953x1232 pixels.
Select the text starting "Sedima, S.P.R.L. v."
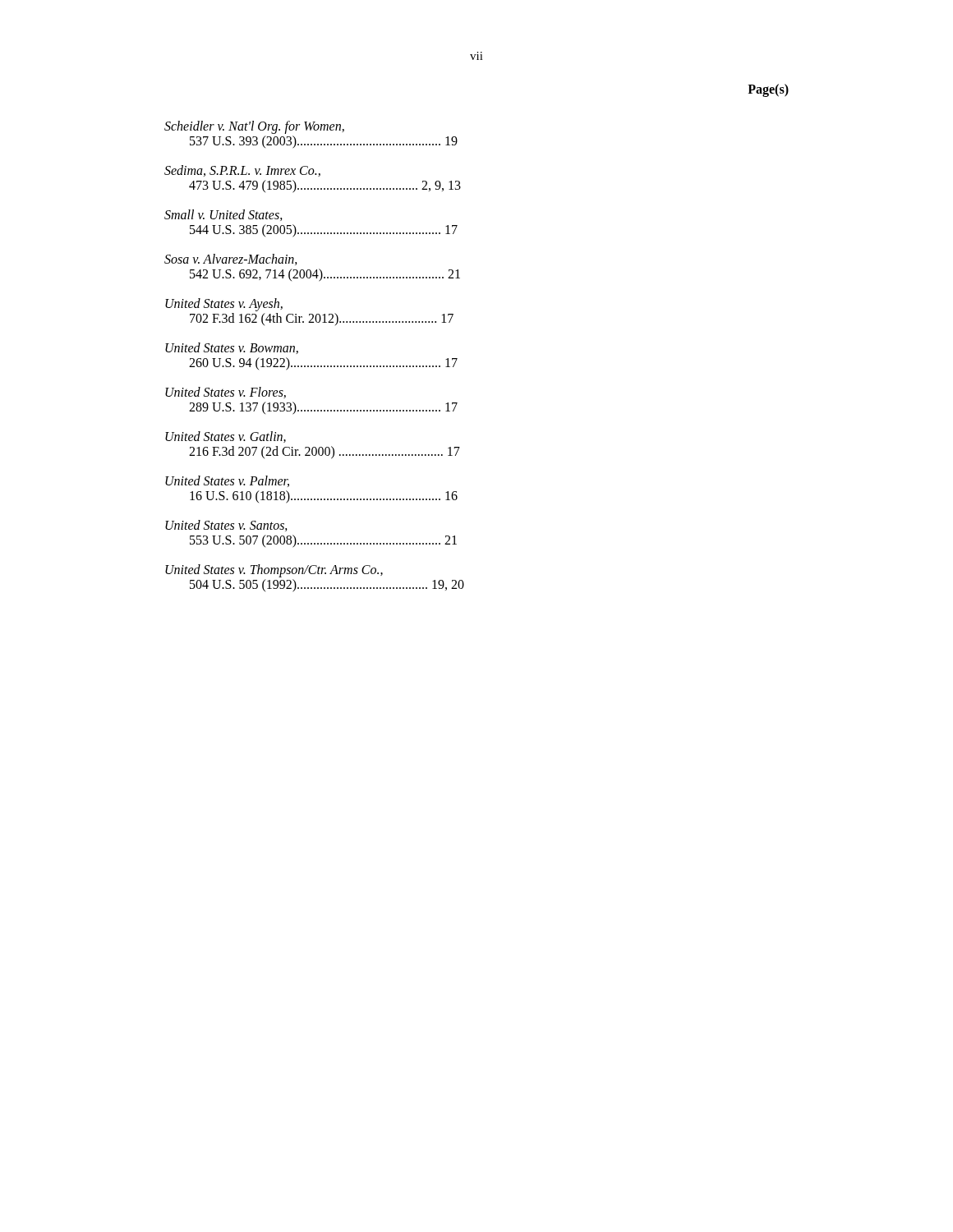click(x=242, y=171)
